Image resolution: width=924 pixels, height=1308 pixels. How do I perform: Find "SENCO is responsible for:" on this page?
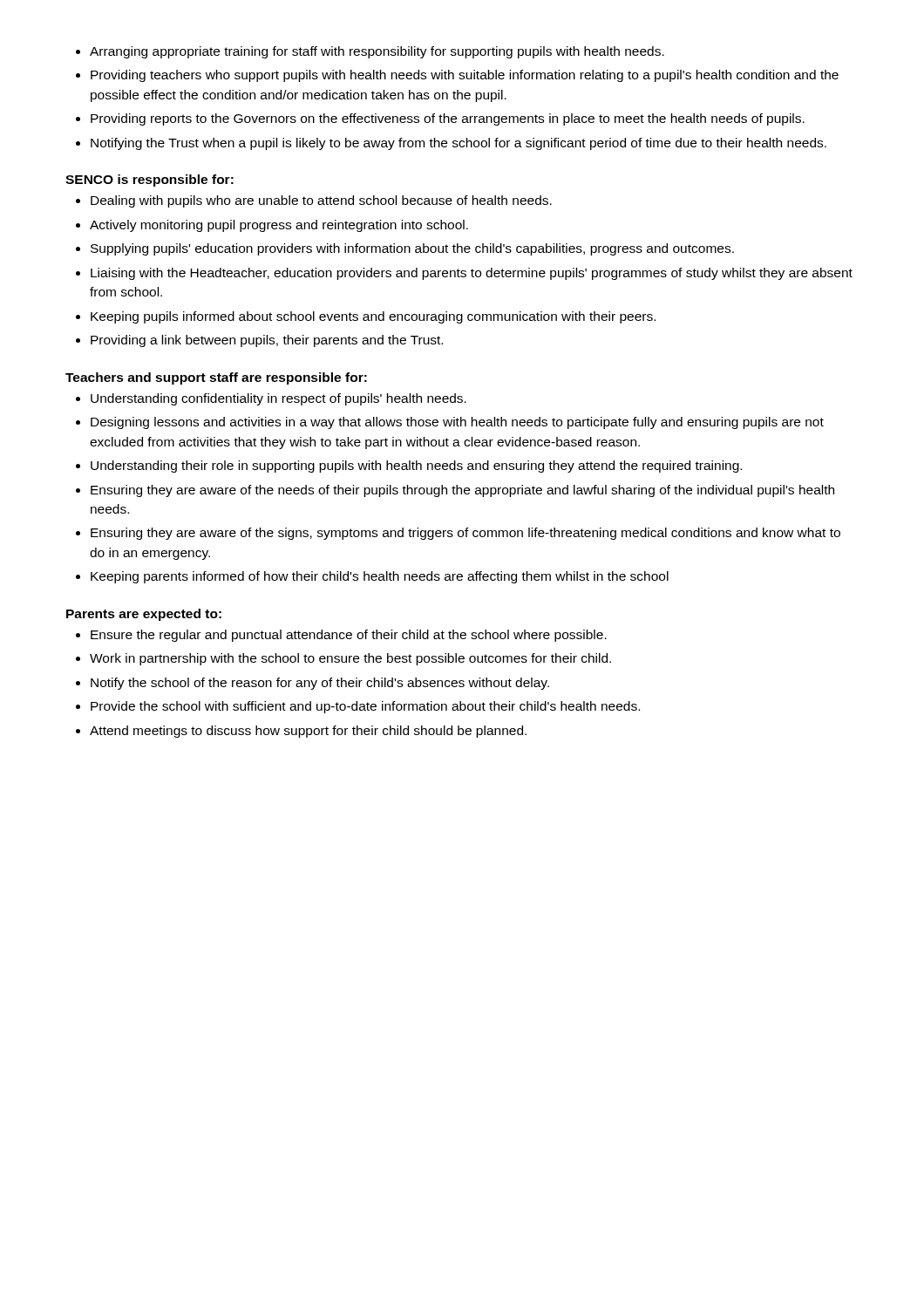(150, 180)
